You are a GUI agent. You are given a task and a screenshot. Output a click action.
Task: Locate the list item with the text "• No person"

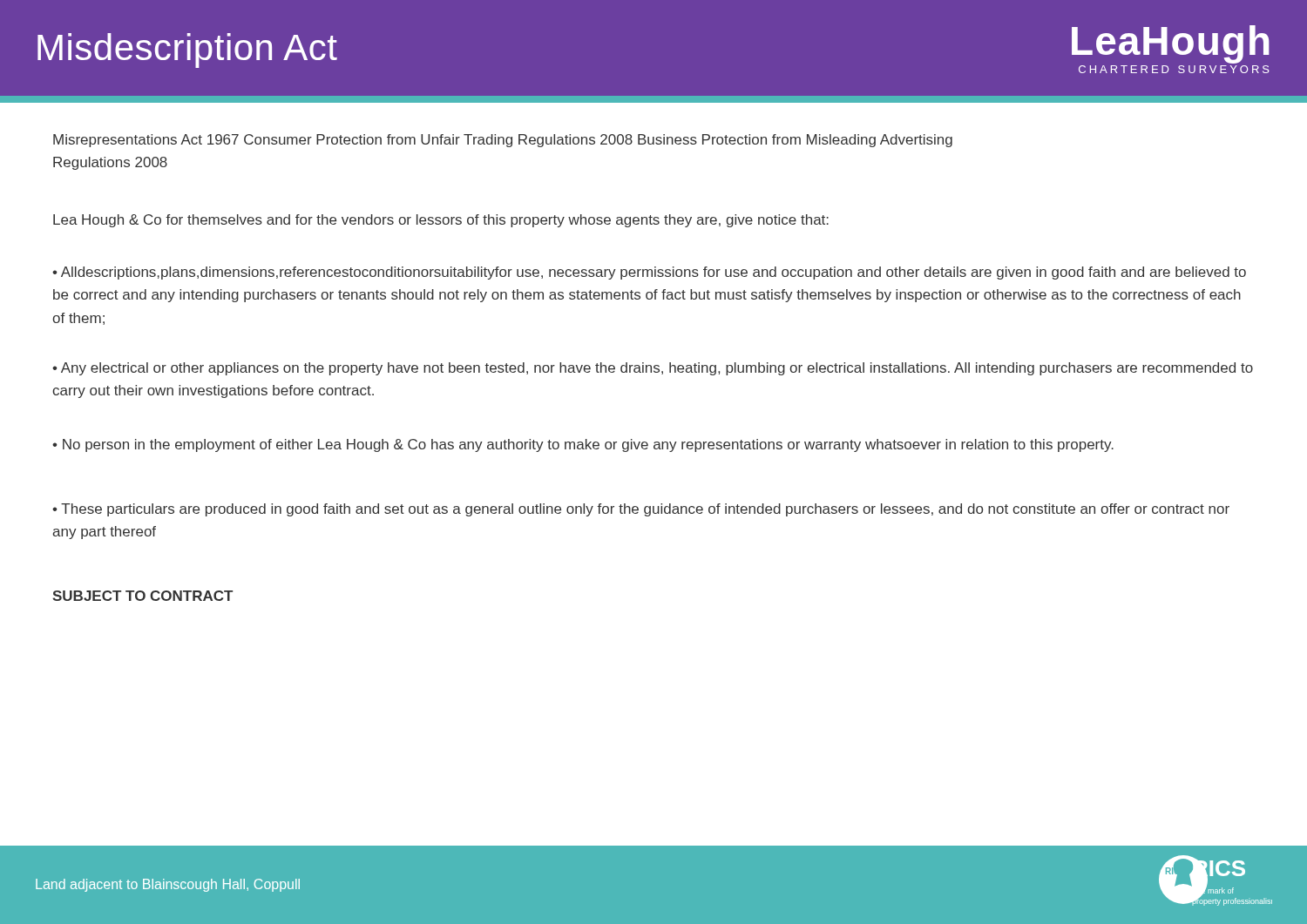[583, 445]
